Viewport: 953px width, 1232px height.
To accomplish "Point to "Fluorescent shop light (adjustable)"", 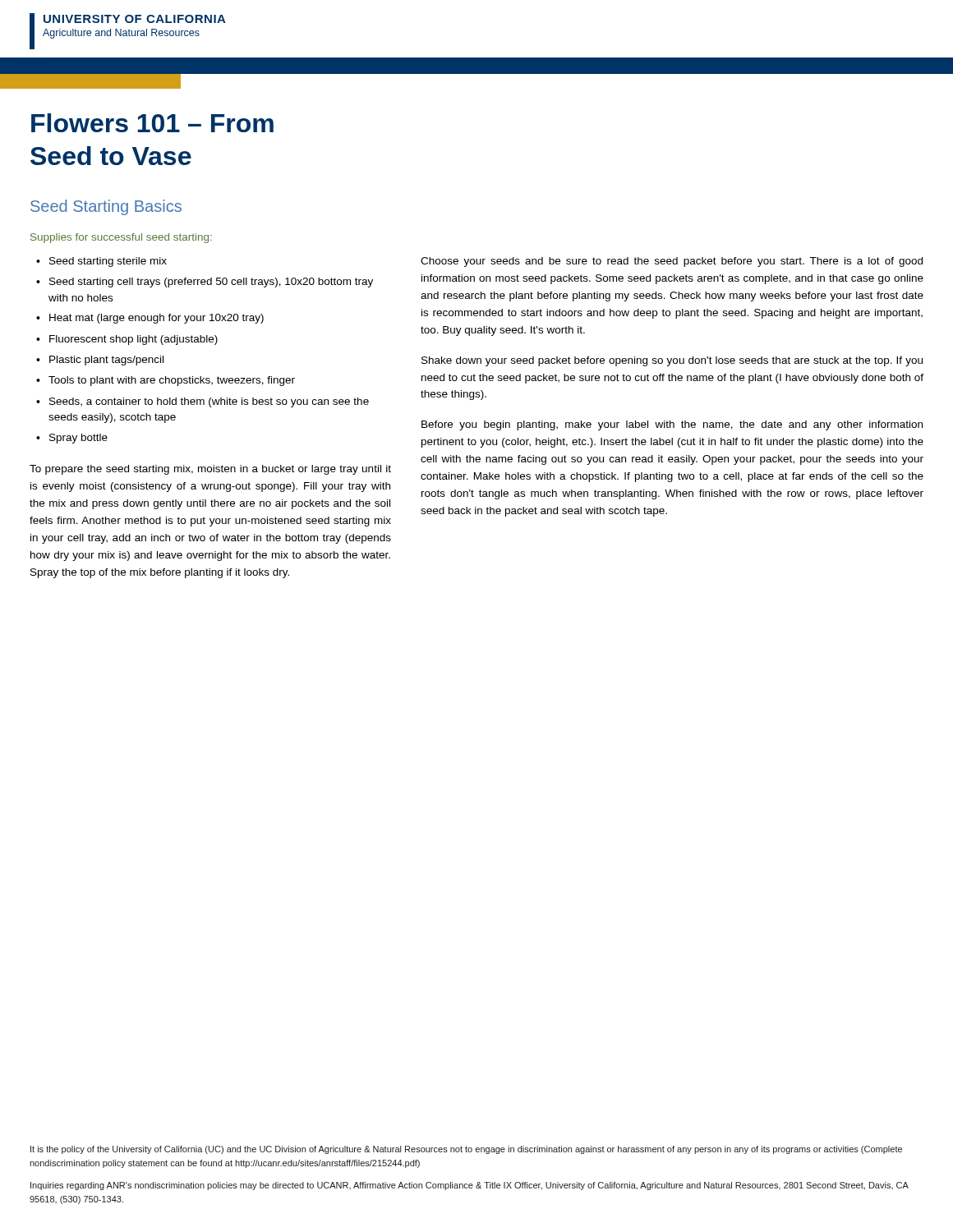I will click(x=133, y=339).
